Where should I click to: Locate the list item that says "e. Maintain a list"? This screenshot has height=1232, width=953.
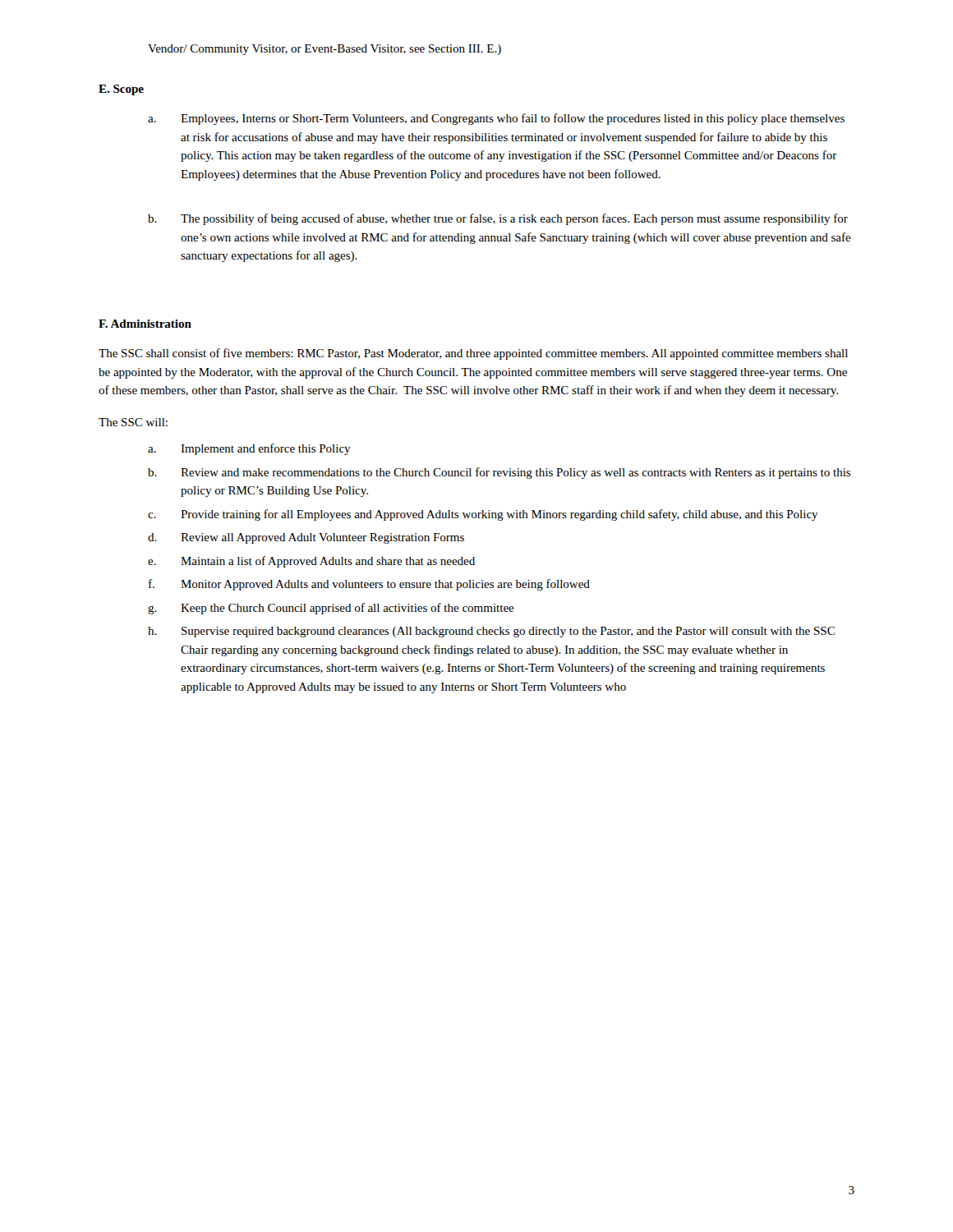pyautogui.click(x=311, y=562)
